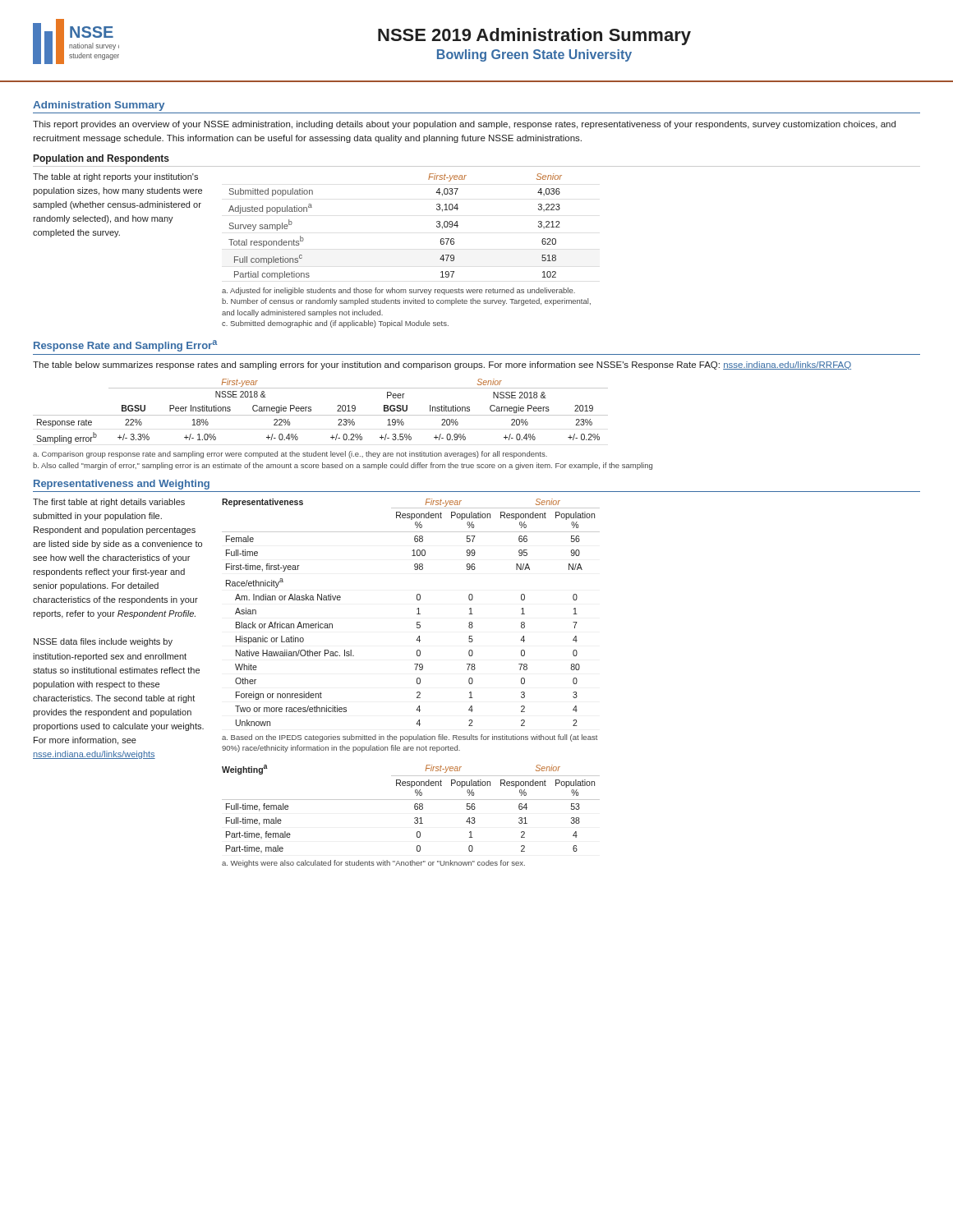Select the passage starting "Representativeness and Weighting"
The image size is (953, 1232).
point(122,483)
